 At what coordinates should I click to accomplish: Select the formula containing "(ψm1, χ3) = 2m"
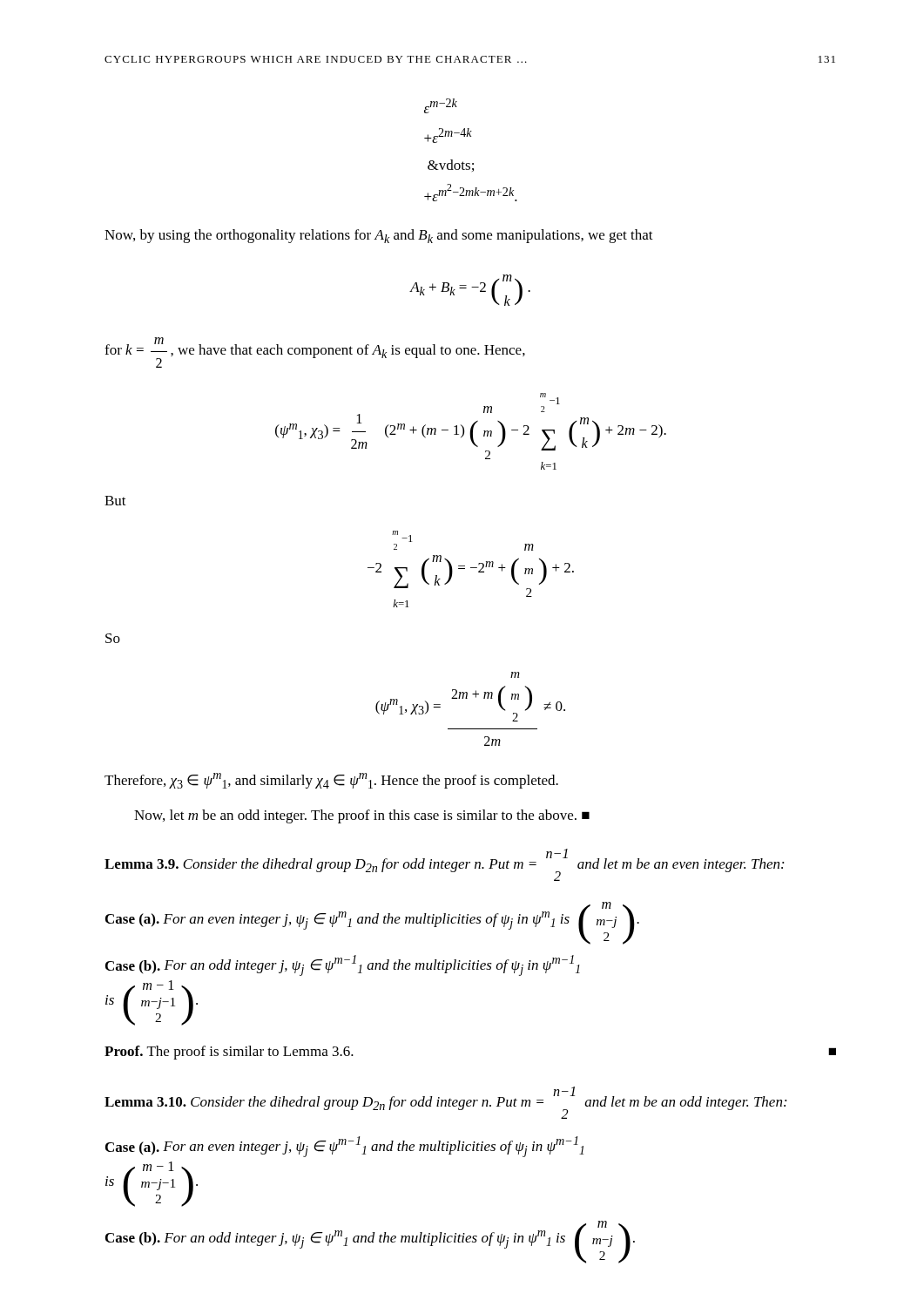471,707
